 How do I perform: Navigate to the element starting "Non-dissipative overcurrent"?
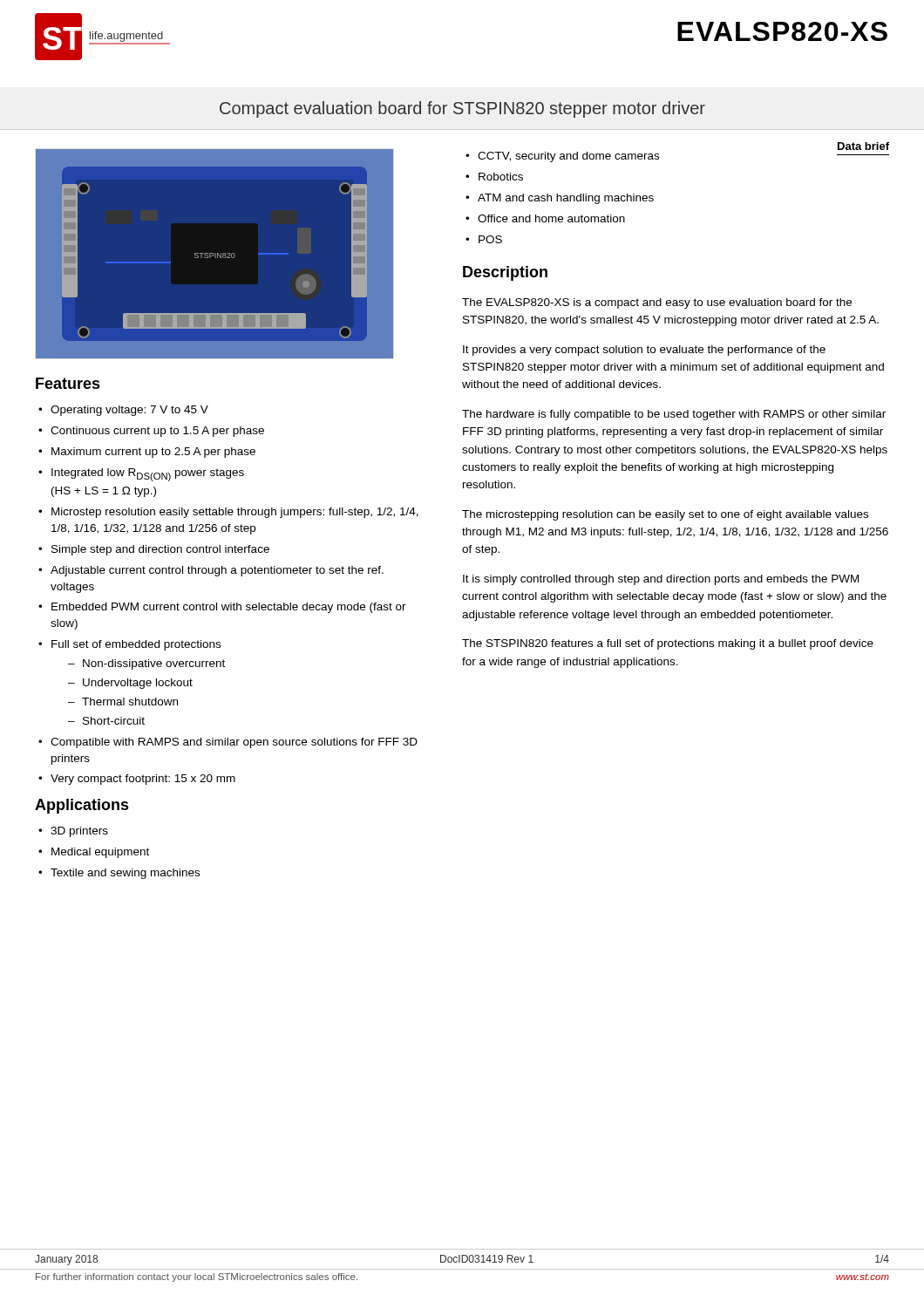pos(154,663)
